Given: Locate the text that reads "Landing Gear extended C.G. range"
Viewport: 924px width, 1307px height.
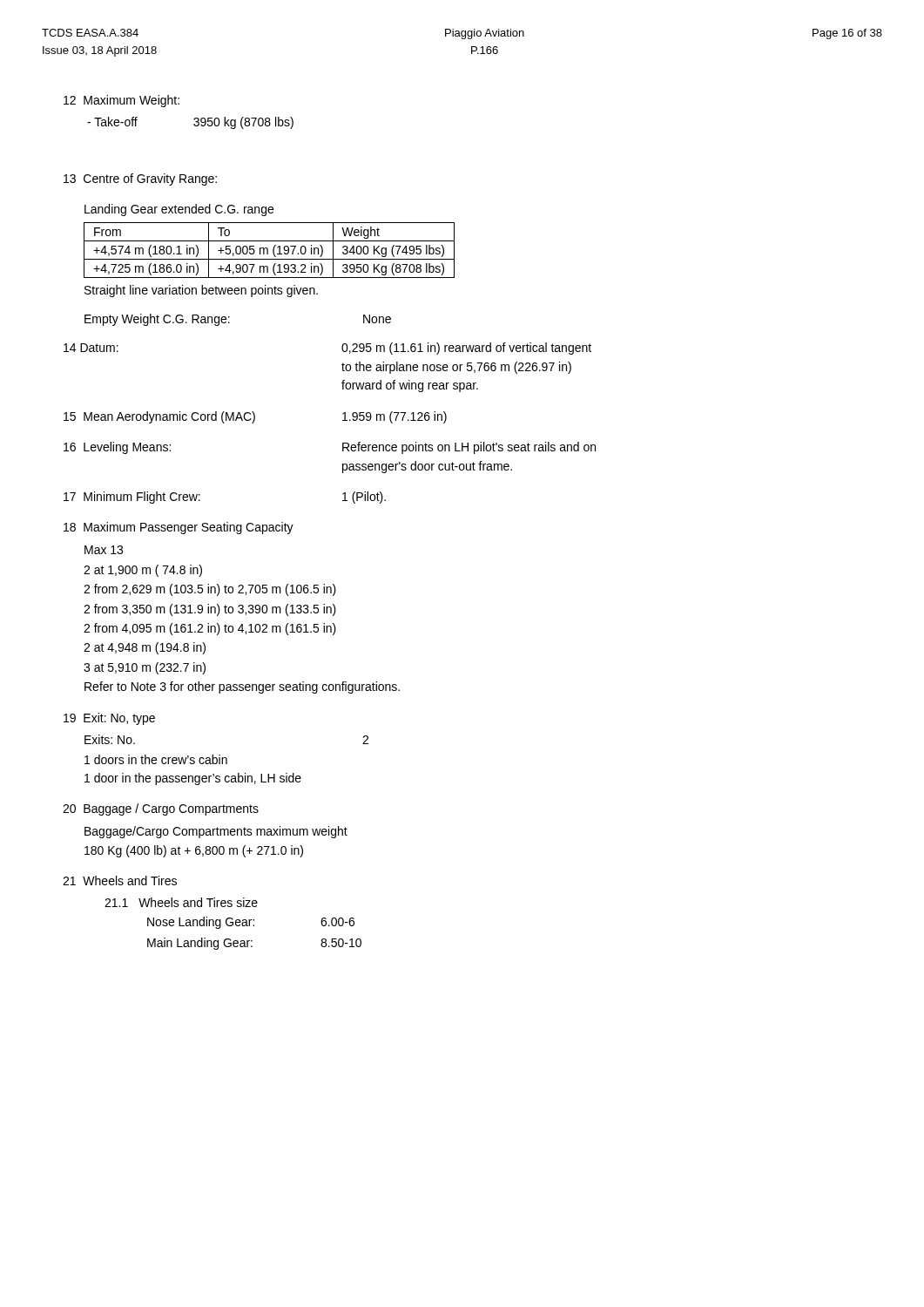Looking at the screenshot, I should pos(179,209).
